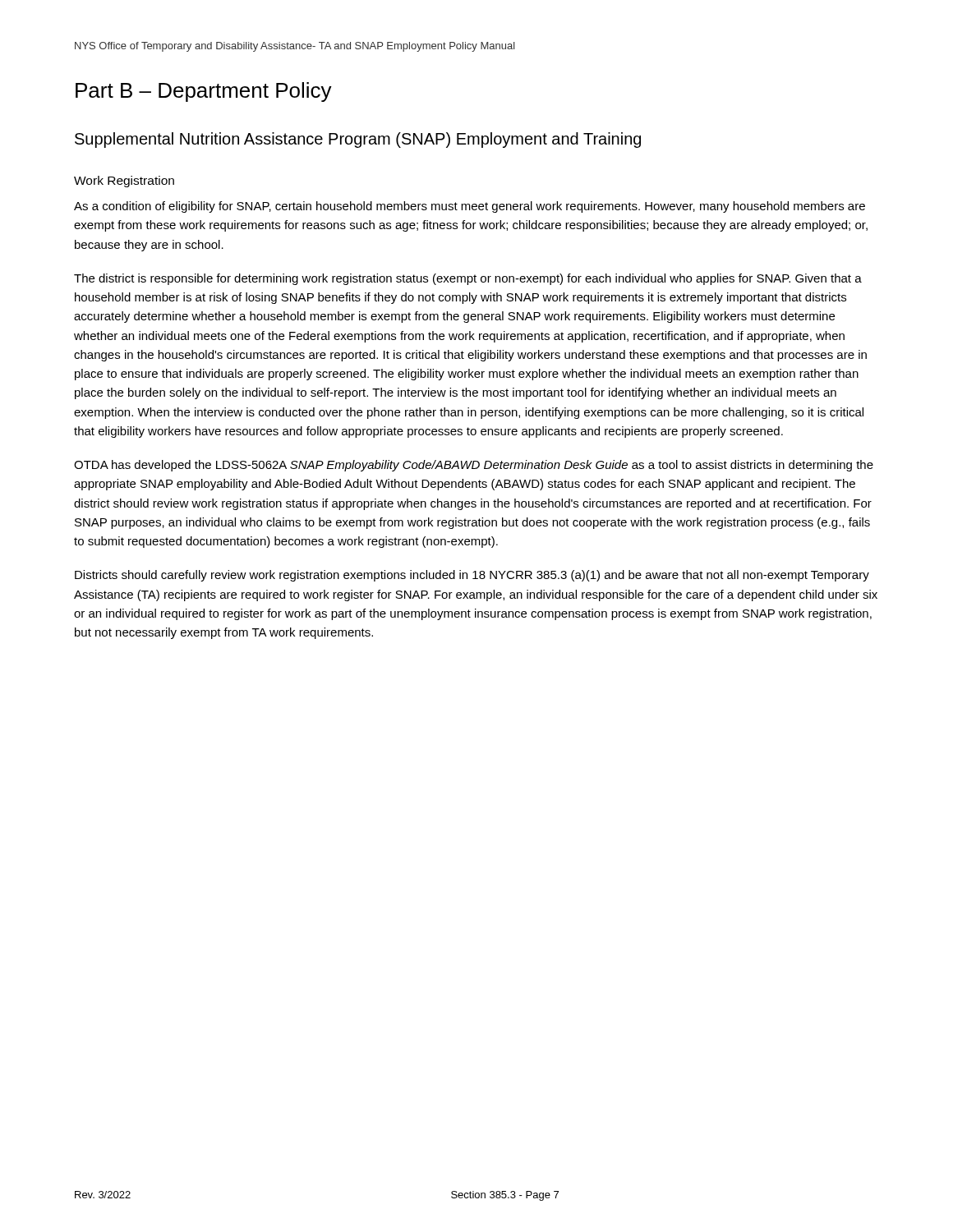
Task: Select the title that reads "Part B – Department Policy"
Action: [x=203, y=90]
